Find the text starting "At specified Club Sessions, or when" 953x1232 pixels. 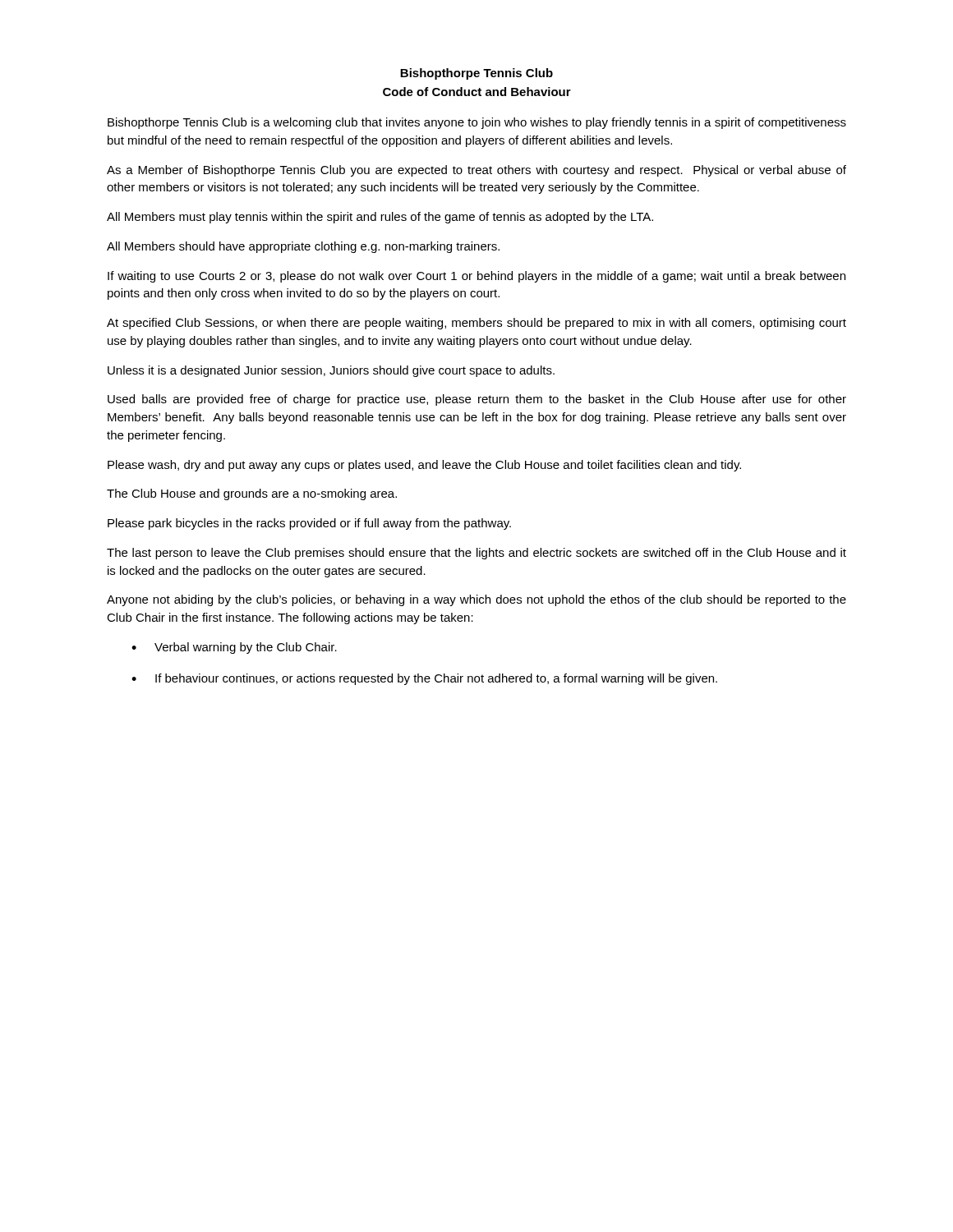[x=476, y=331]
